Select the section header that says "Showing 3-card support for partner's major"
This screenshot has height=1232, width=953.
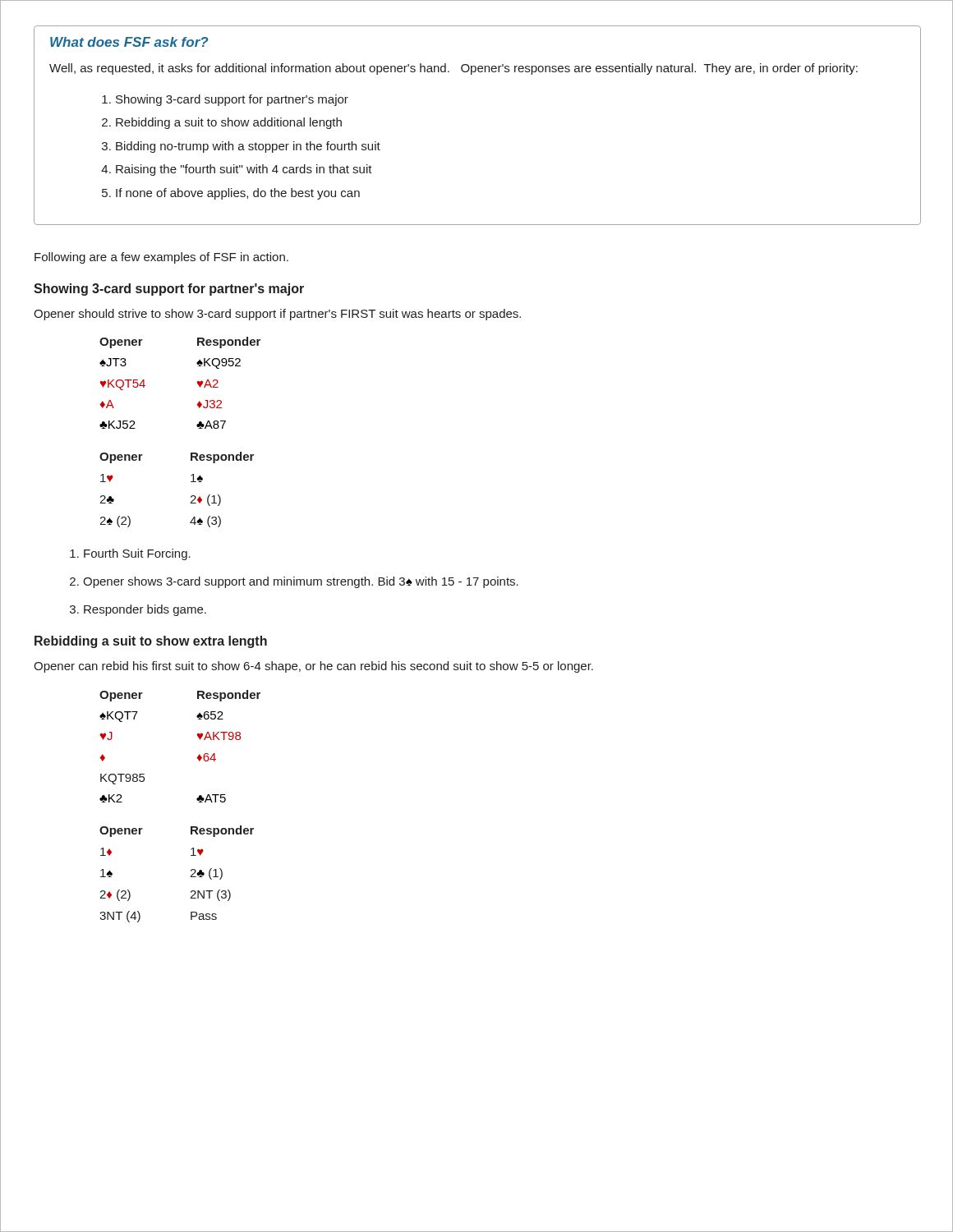coord(169,288)
